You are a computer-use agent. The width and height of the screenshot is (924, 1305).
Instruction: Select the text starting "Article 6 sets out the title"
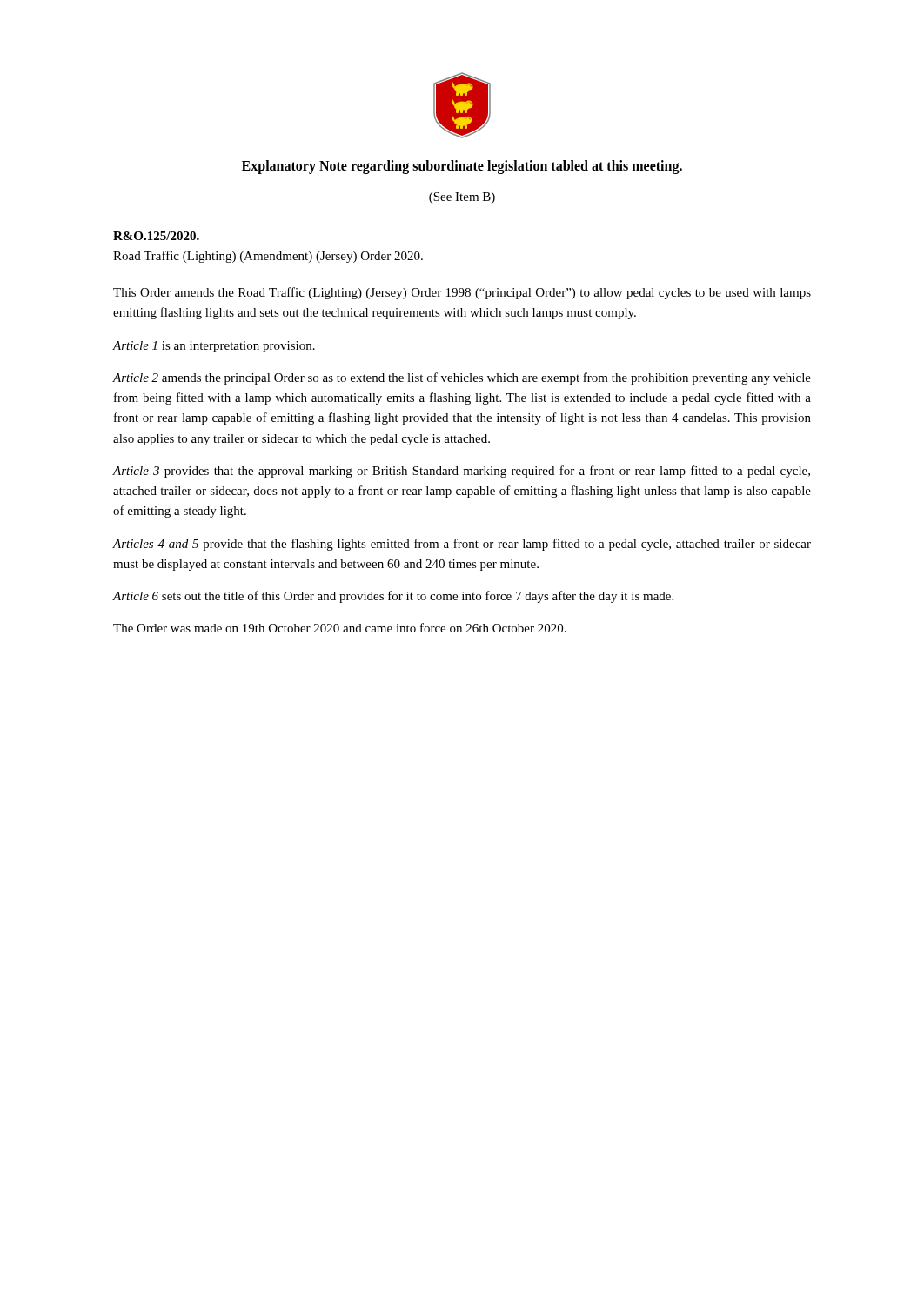click(394, 596)
